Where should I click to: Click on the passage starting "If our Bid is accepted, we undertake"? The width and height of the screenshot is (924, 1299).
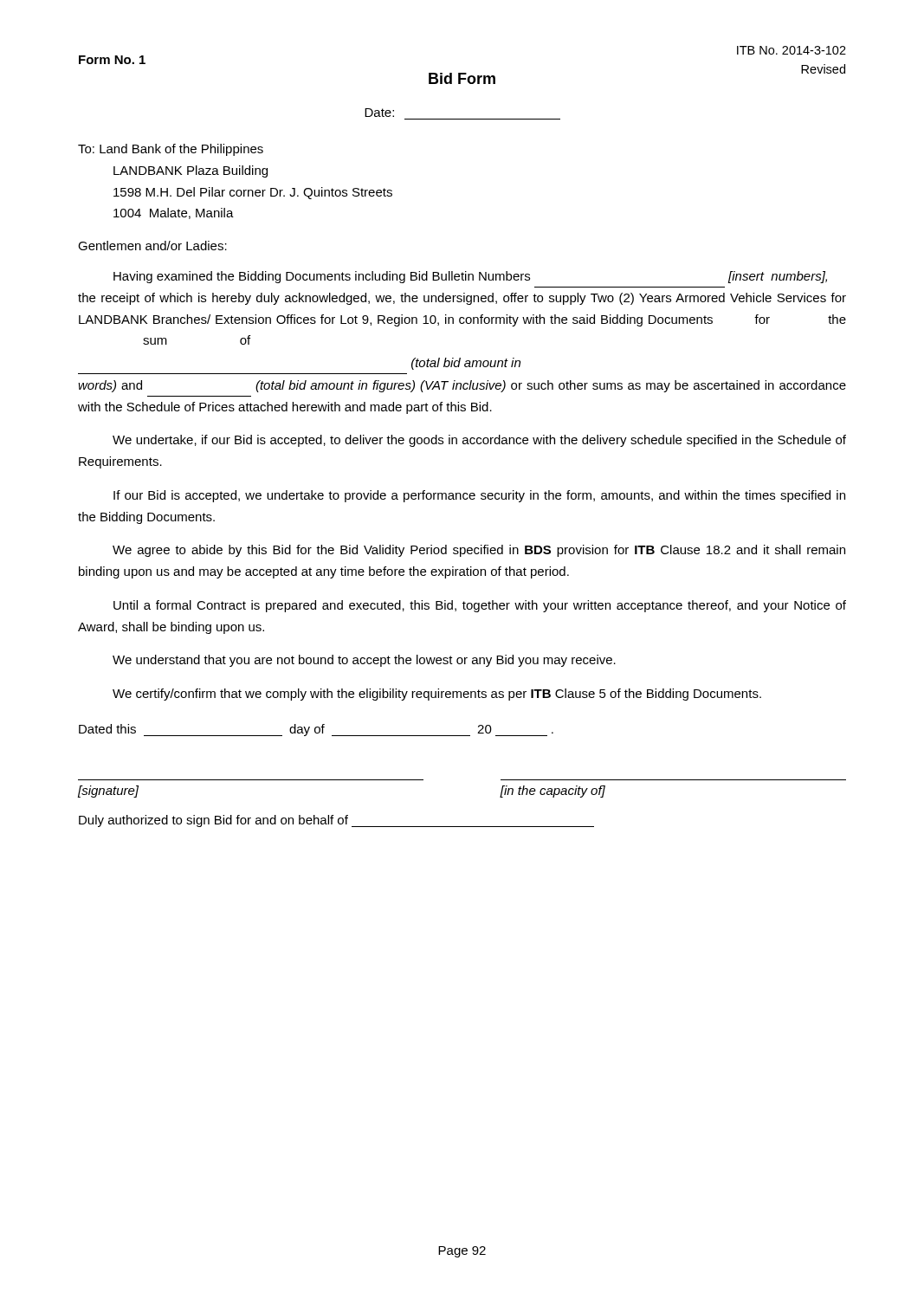tap(462, 505)
